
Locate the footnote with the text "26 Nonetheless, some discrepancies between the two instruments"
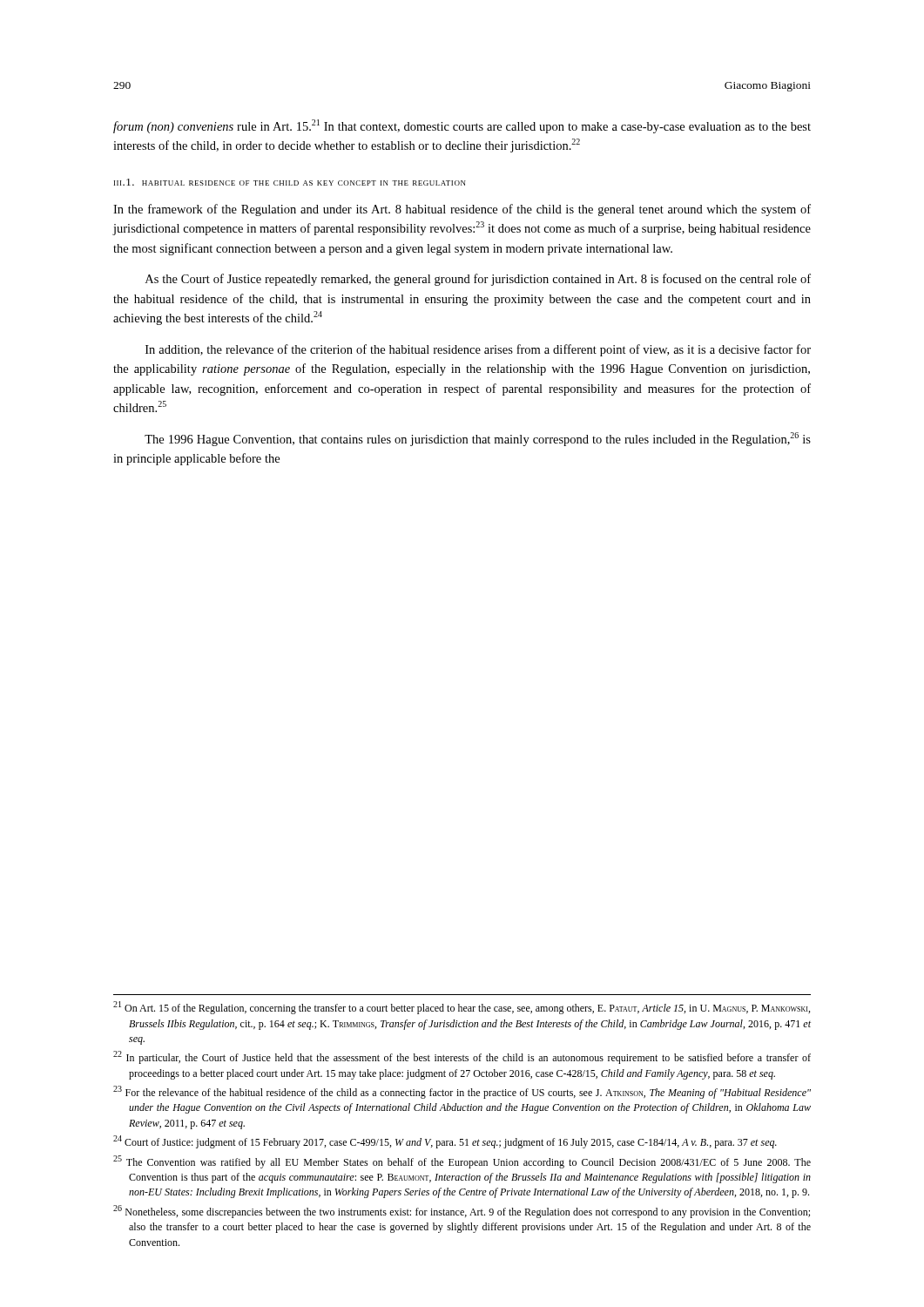(x=462, y=1227)
